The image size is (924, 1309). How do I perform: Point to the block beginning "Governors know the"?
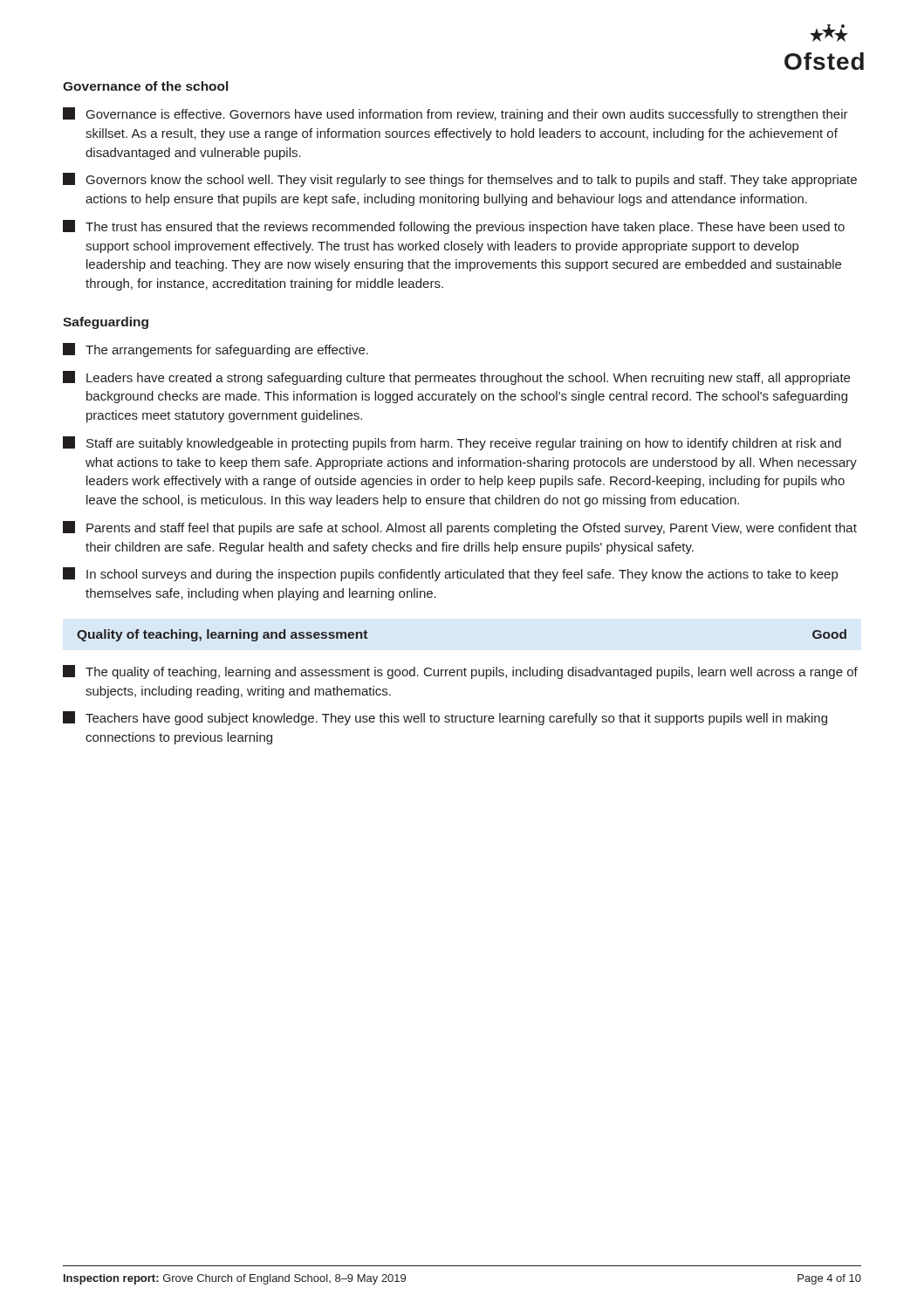click(x=462, y=189)
